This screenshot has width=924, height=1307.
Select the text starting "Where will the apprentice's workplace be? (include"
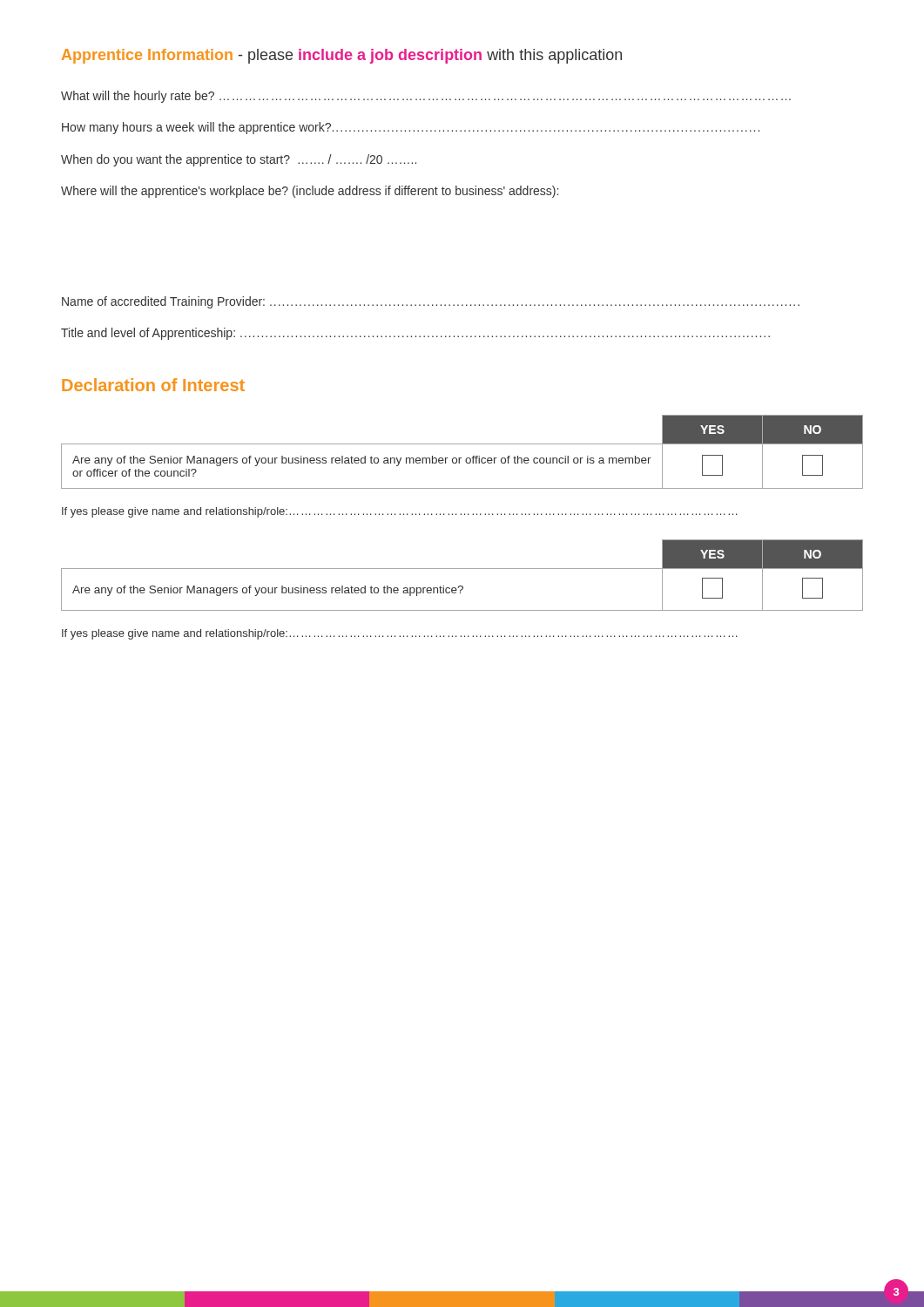(310, 191)
